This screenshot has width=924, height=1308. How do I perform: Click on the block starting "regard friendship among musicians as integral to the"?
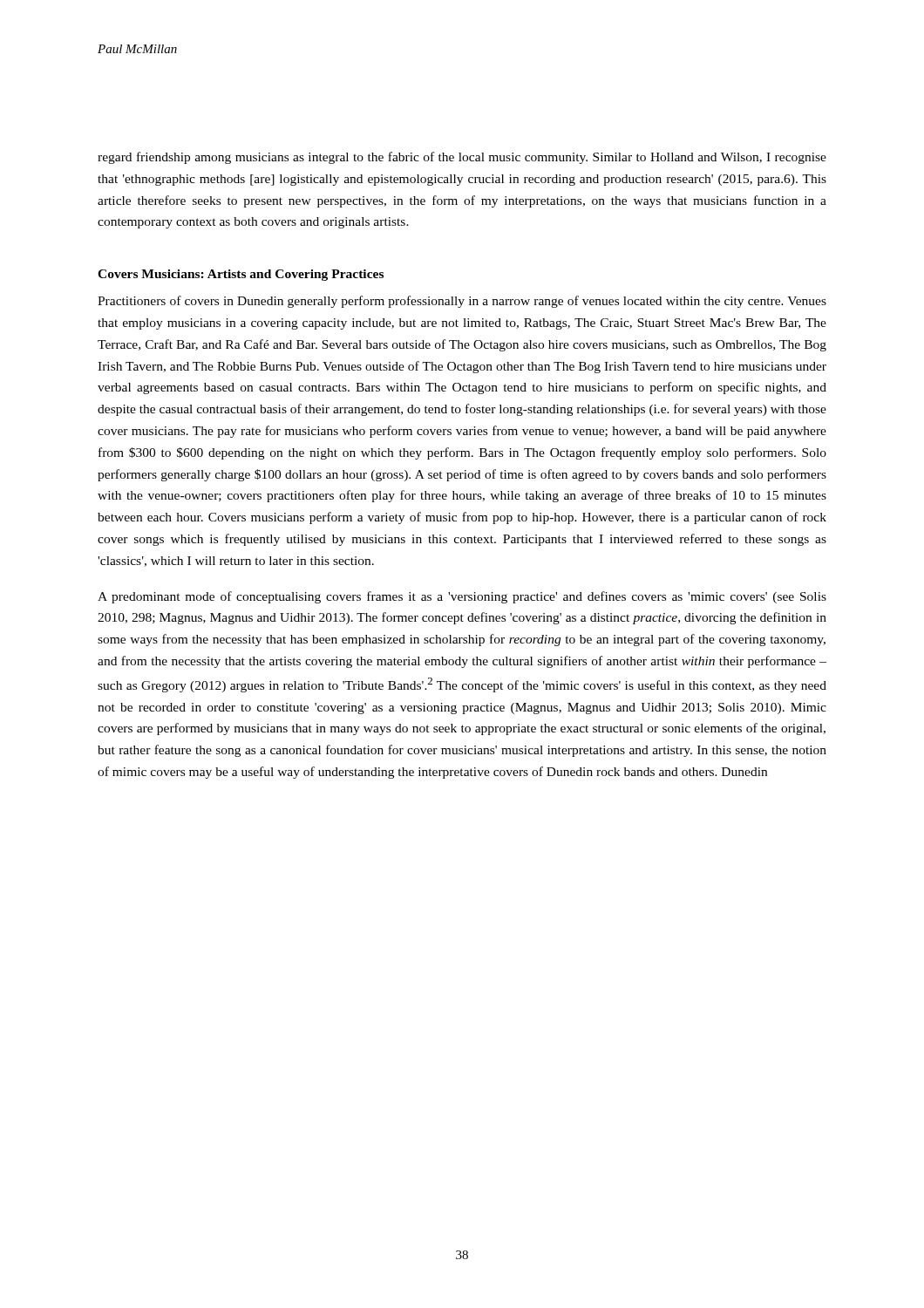point(462,189)
